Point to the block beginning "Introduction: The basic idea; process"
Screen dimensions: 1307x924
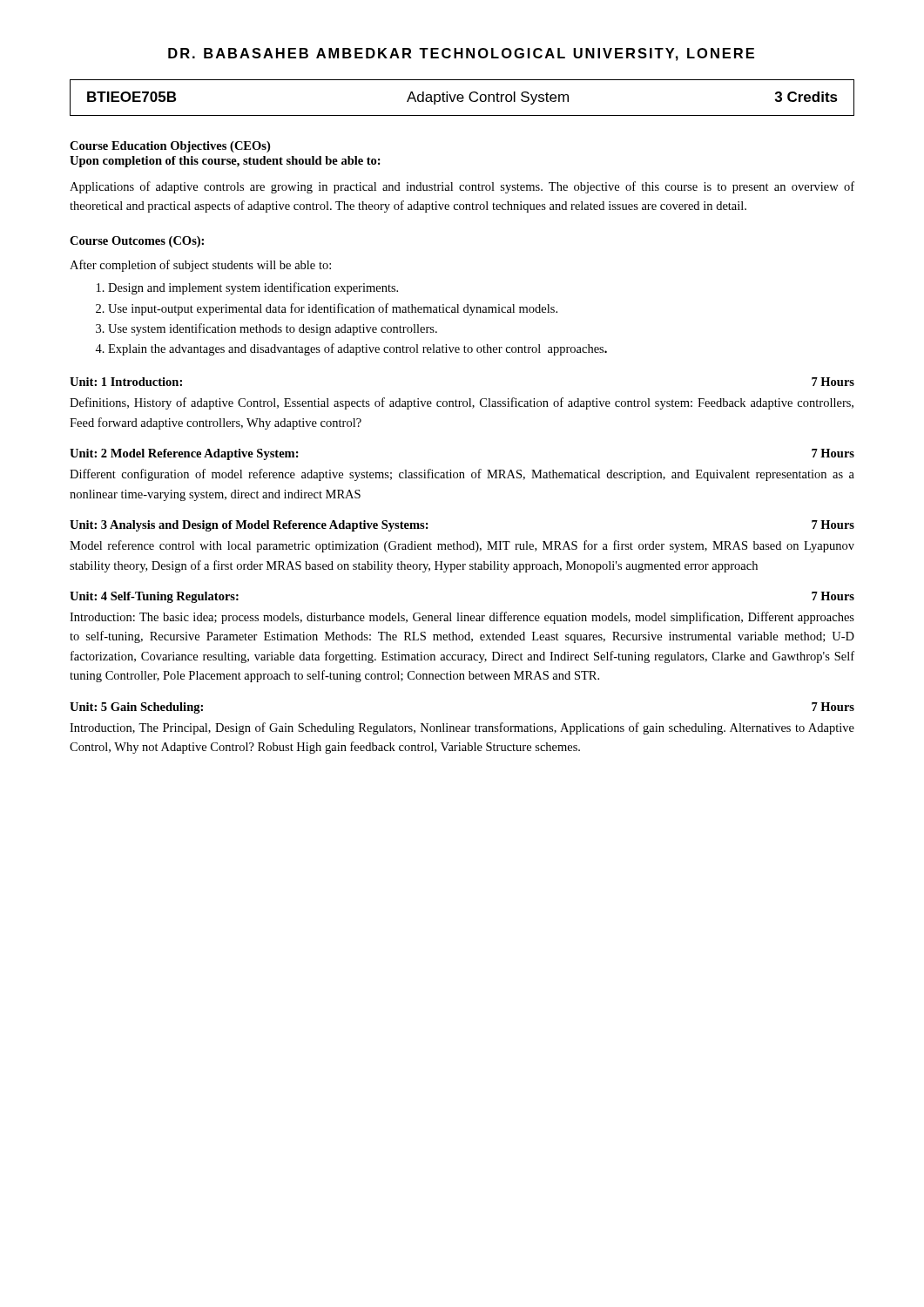click(462, 646)
